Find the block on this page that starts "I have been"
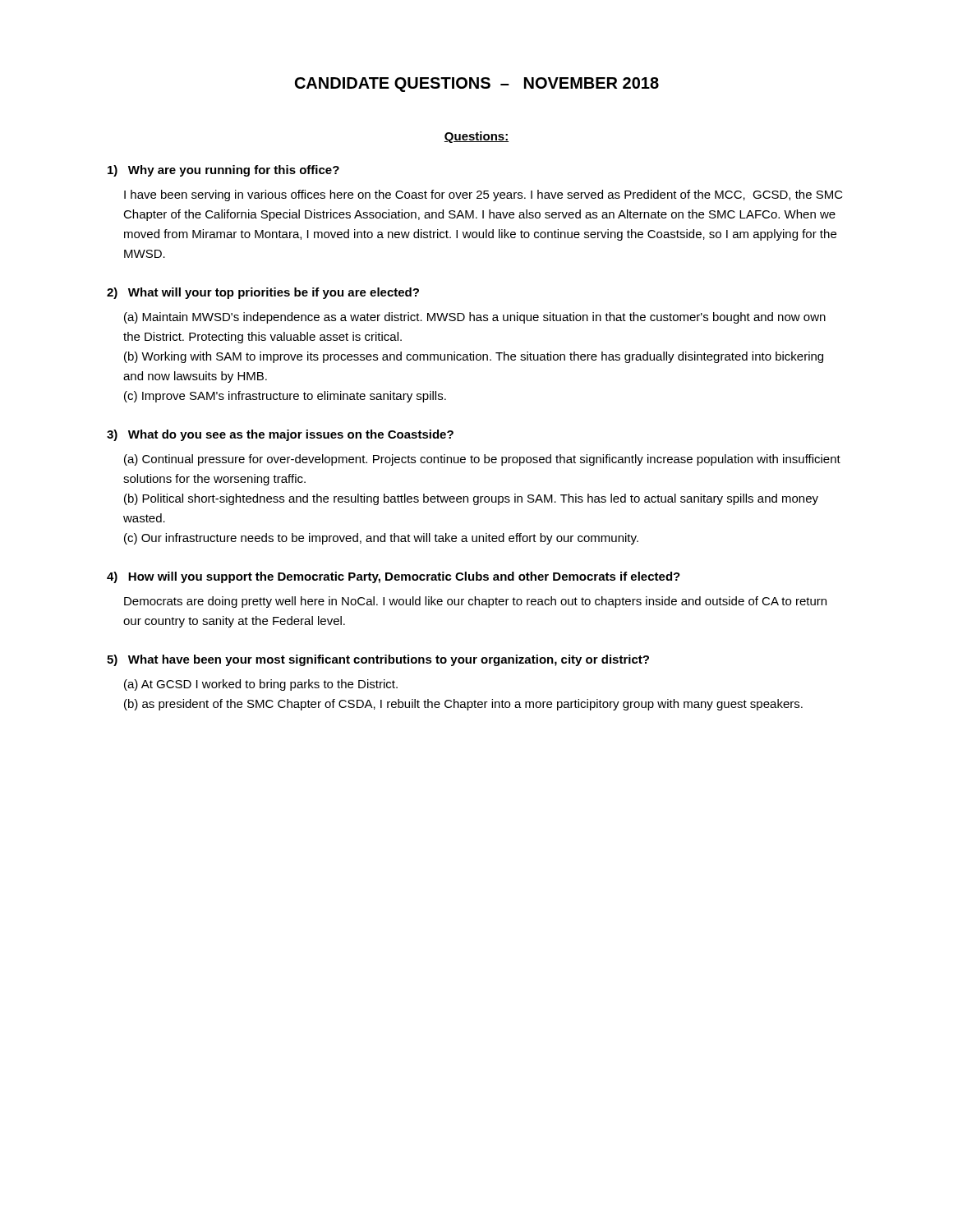This screenshot has width=953, height=1232. click(x=483, y=224)
